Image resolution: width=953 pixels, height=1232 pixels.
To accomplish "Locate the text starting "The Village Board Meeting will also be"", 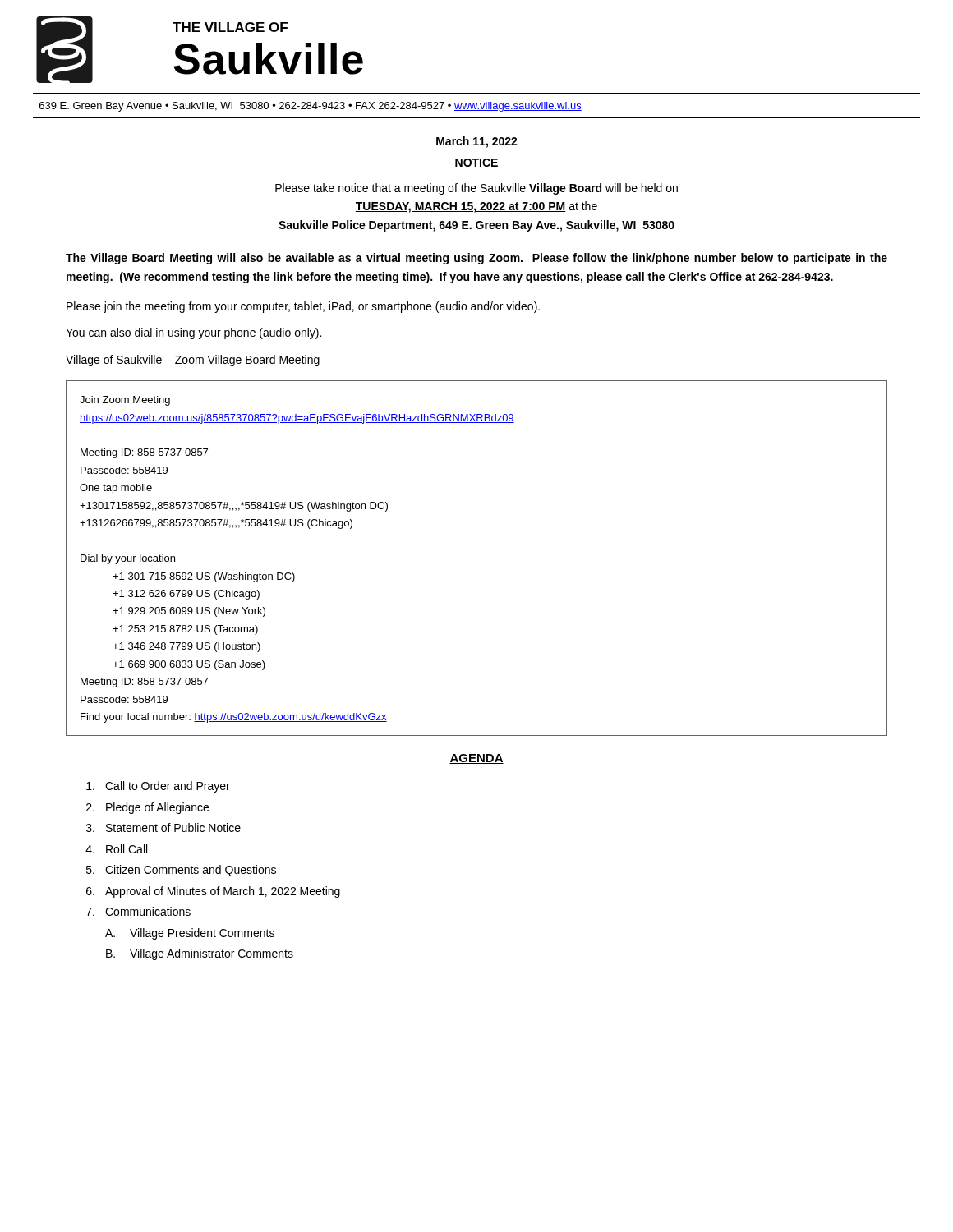I will pos(476,267).
